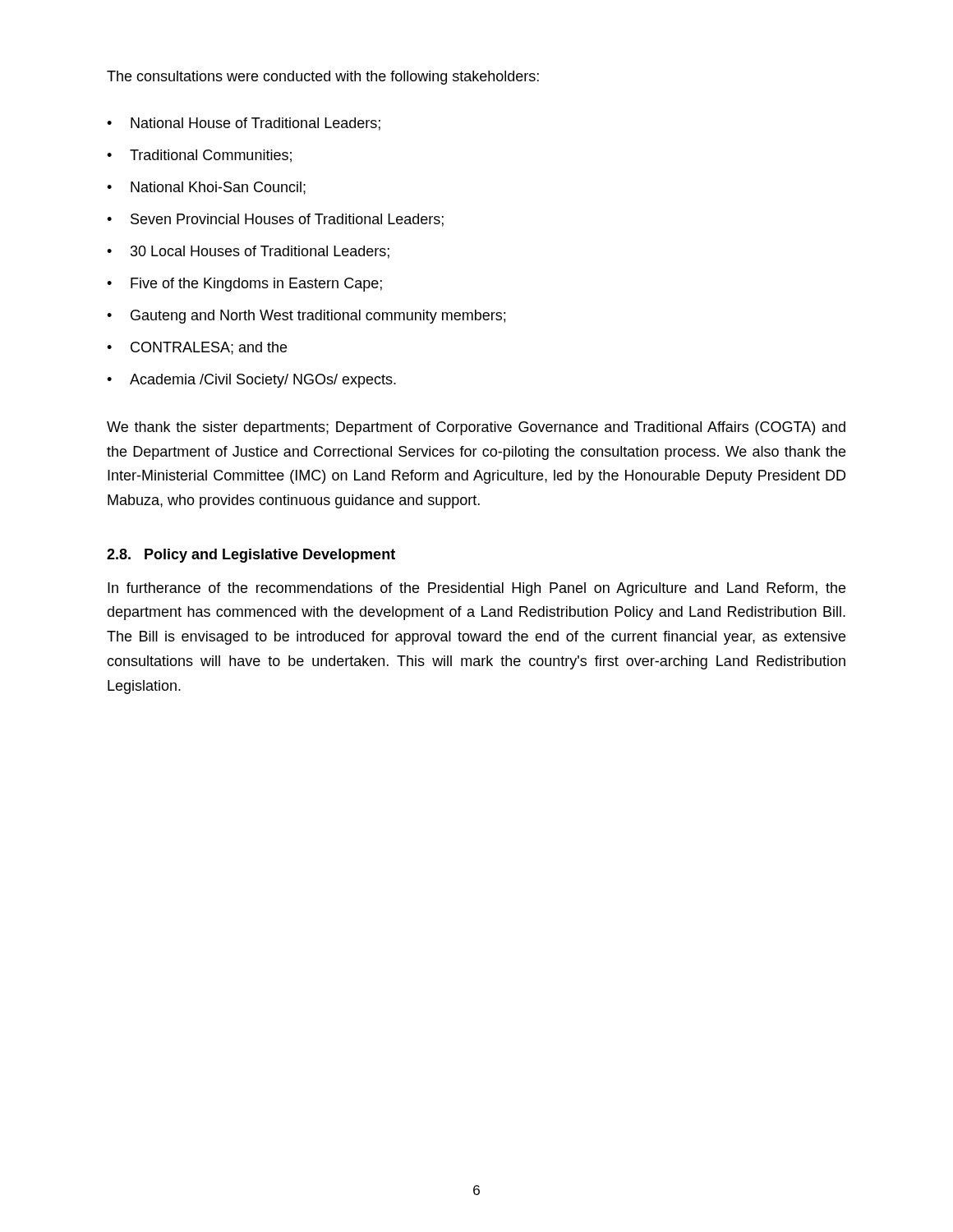Find the block on this page that starts "• National House"
This screenshot has height=1232, width=953.
244,124
